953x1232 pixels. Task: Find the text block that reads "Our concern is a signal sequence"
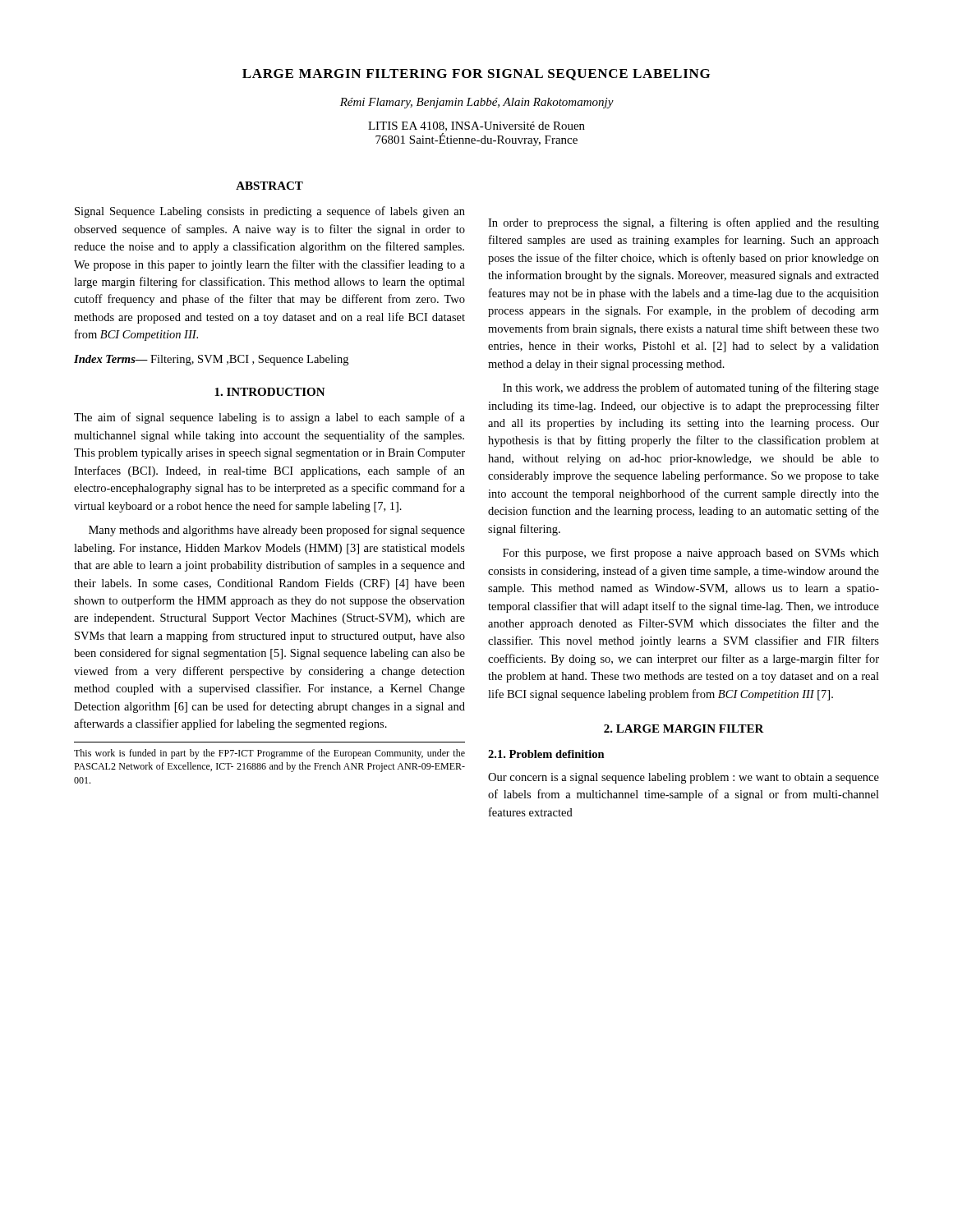pos(684,795)
